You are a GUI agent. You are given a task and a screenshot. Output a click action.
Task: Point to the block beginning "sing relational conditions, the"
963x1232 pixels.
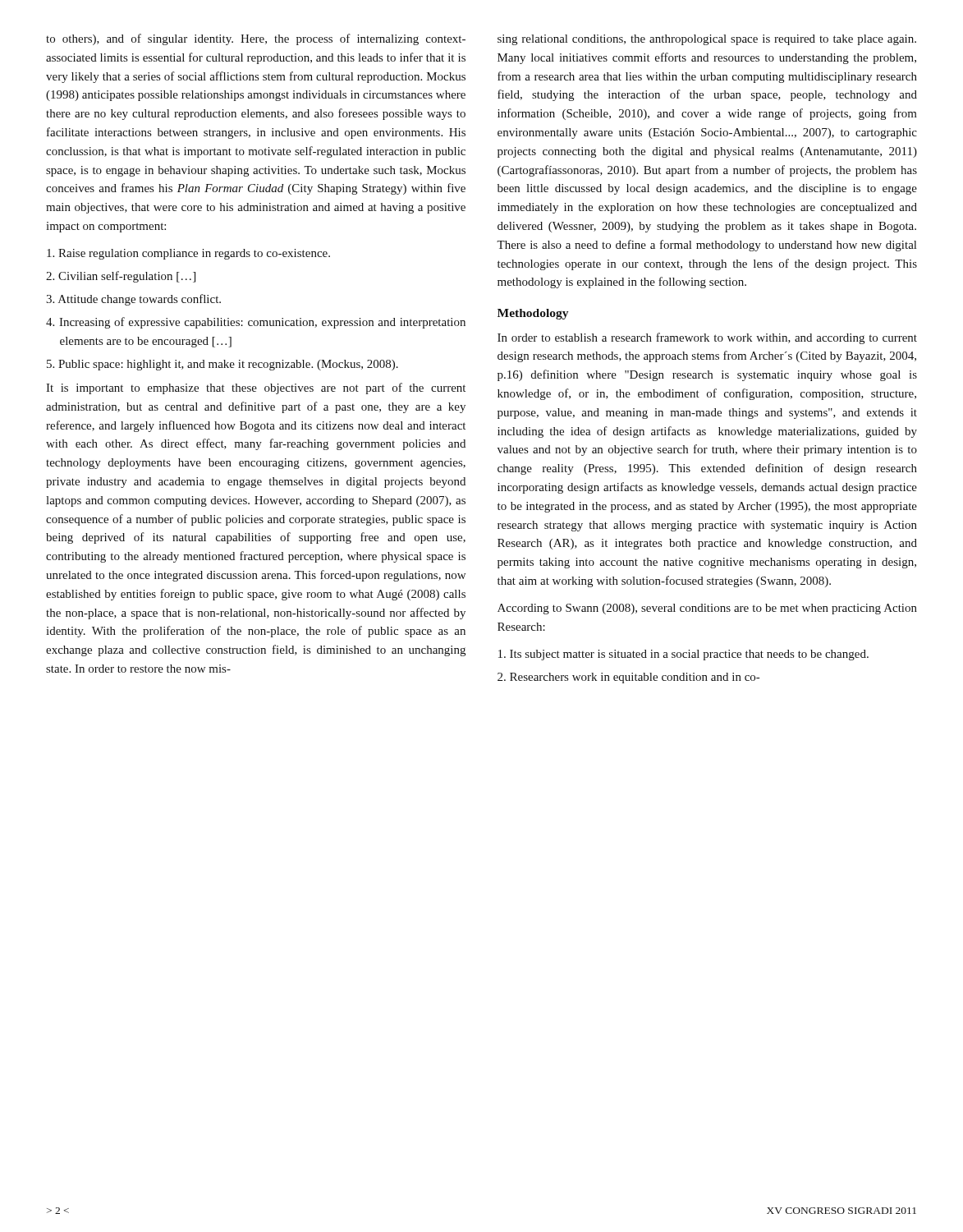pyautogui.click(x=707, y=161)
